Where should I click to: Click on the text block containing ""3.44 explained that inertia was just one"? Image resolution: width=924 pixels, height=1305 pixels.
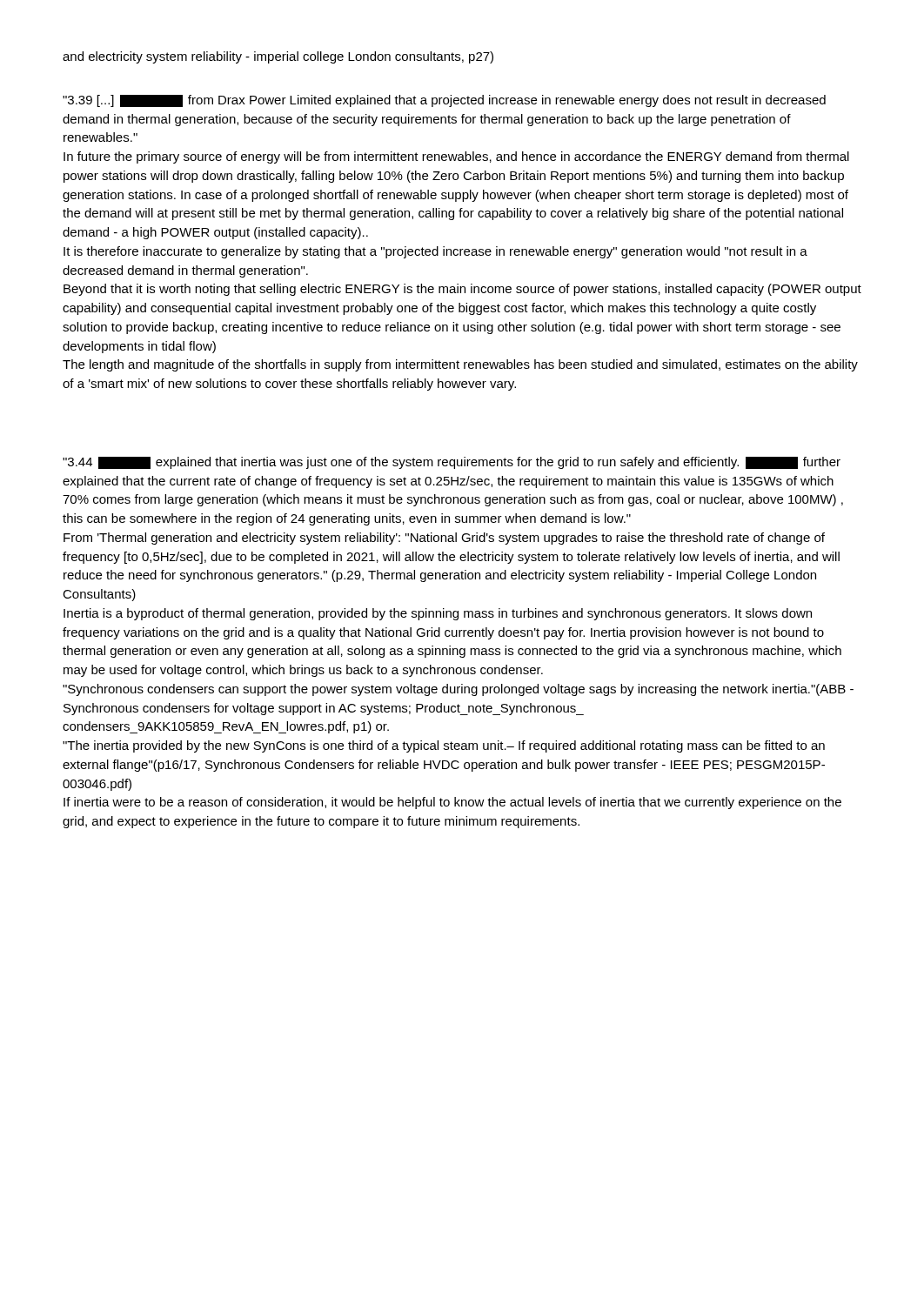click(462, 641)
